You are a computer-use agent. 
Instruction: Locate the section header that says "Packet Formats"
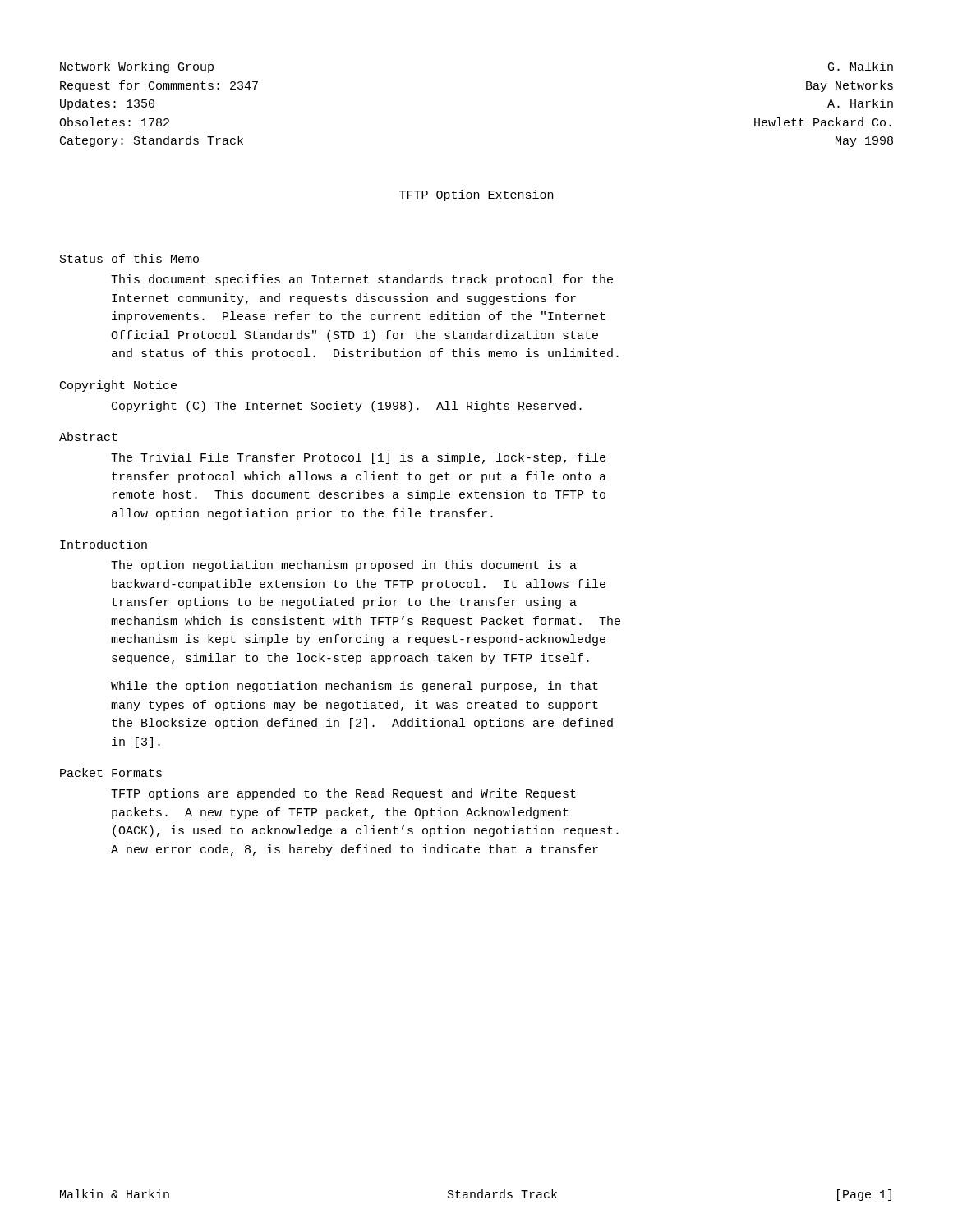coord(111,774)
